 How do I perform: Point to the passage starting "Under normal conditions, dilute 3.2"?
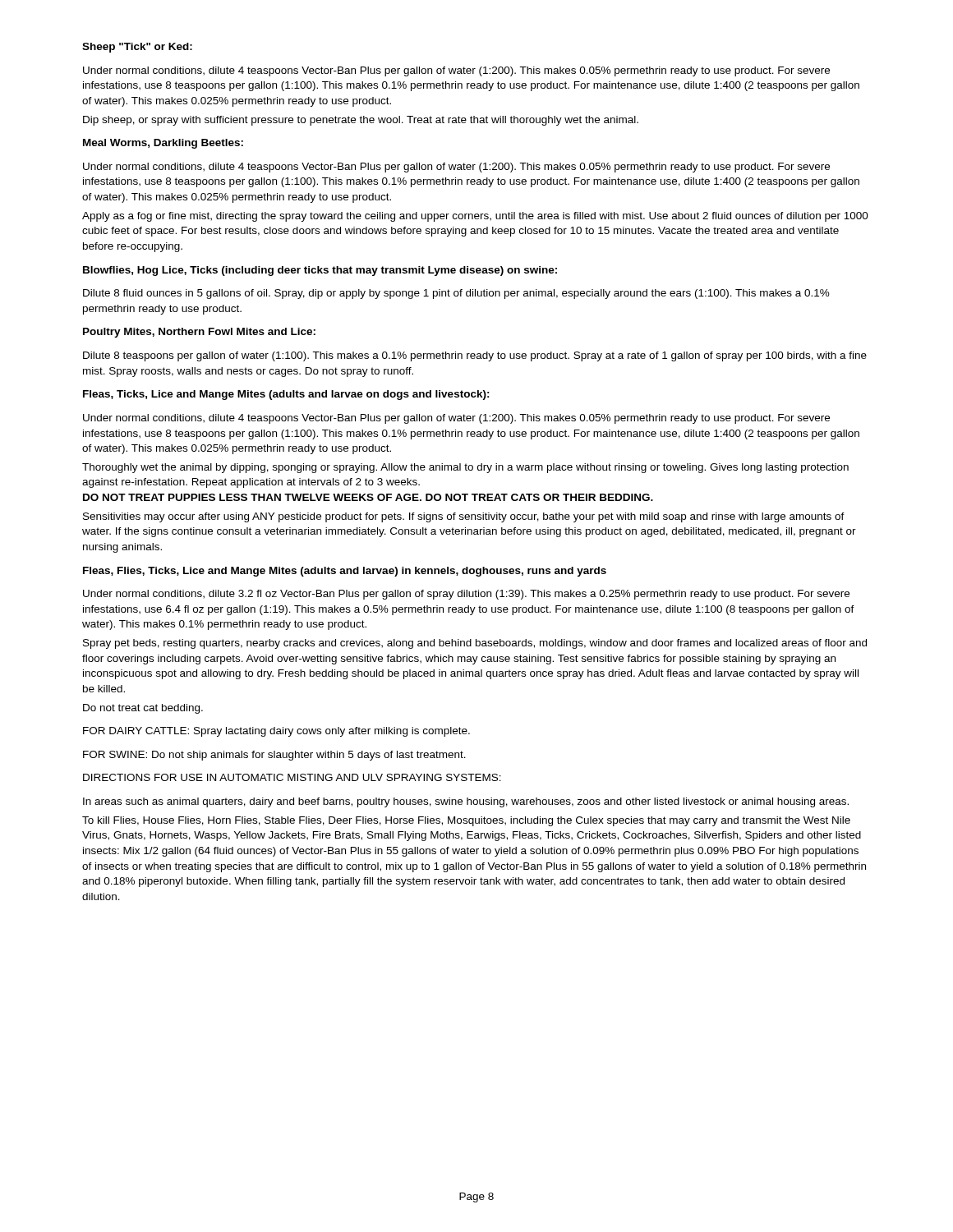[476, 651]
